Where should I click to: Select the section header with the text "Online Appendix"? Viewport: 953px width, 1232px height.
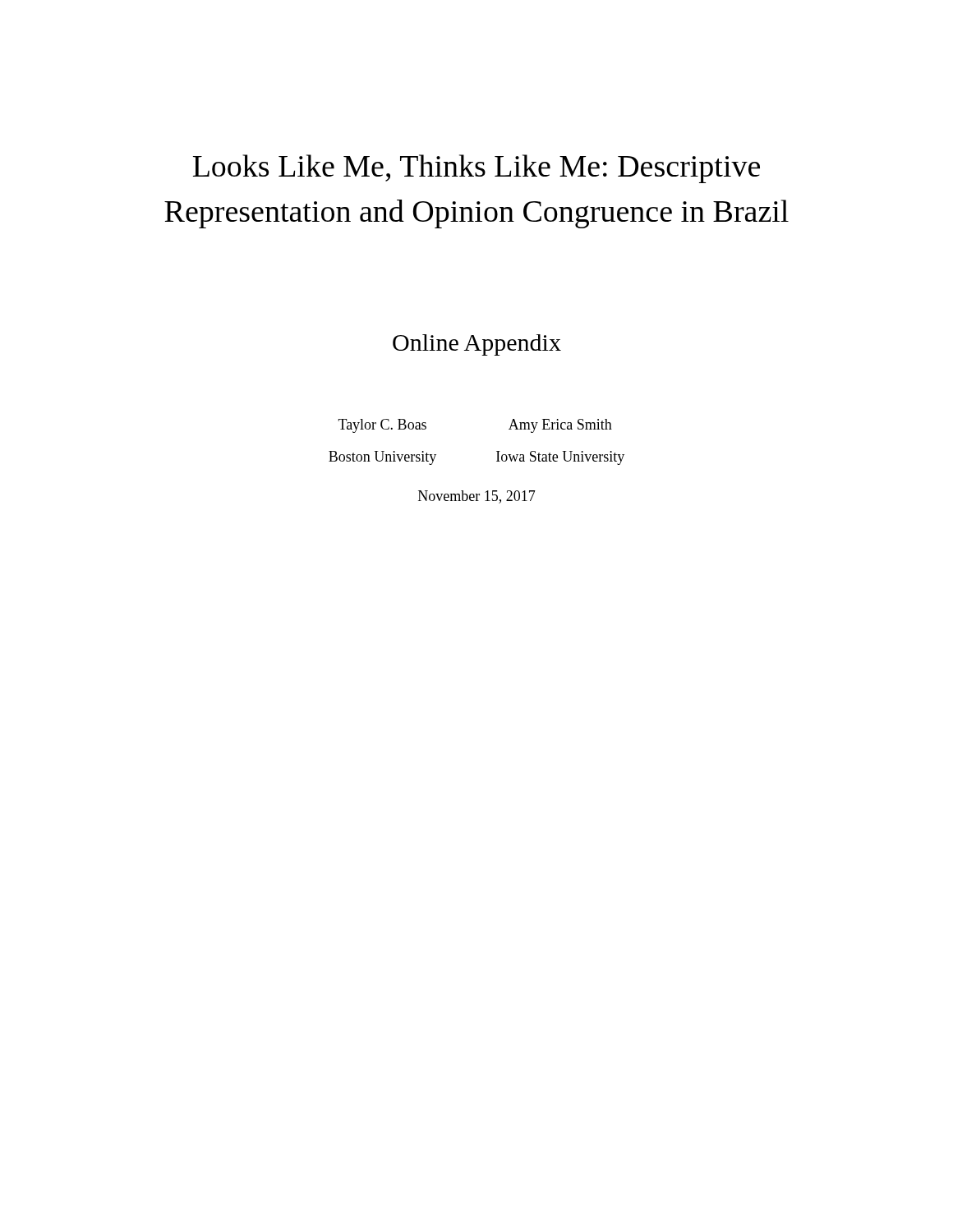[476, 342]
